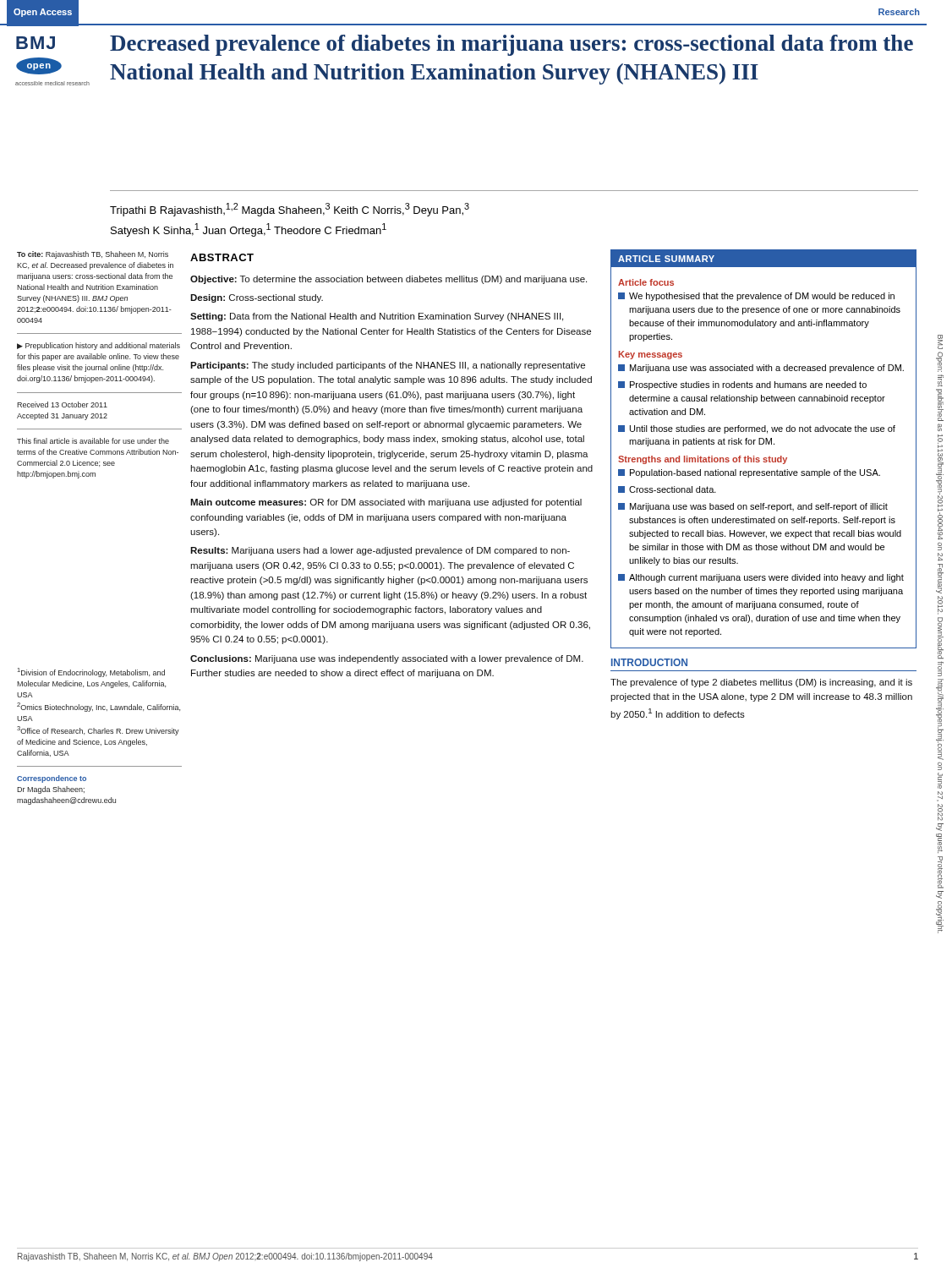Click the passage that begins "▶ Prepublication history and additional materials"

[99, 363]
